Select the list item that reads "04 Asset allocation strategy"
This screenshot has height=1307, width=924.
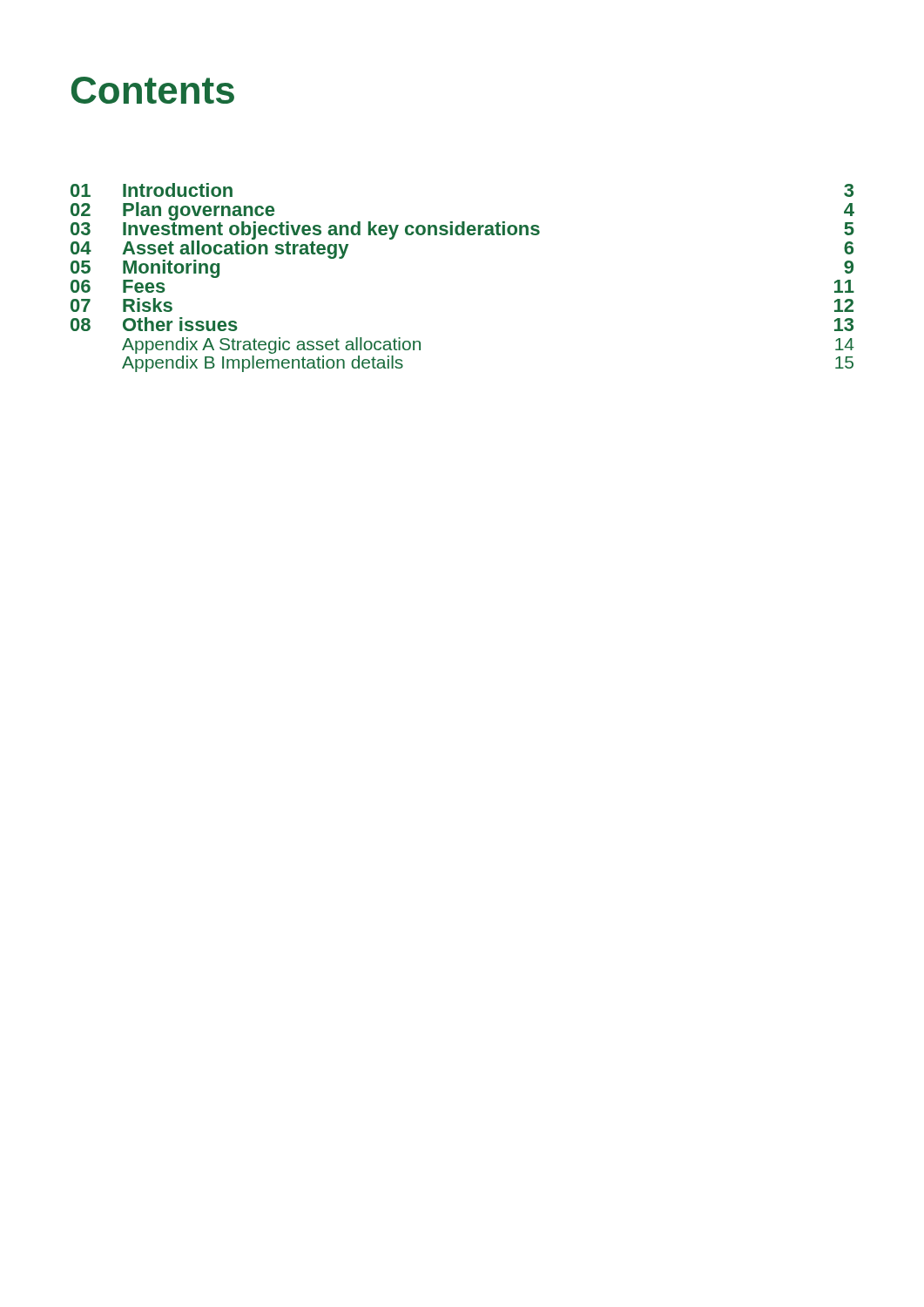(232, 249)
